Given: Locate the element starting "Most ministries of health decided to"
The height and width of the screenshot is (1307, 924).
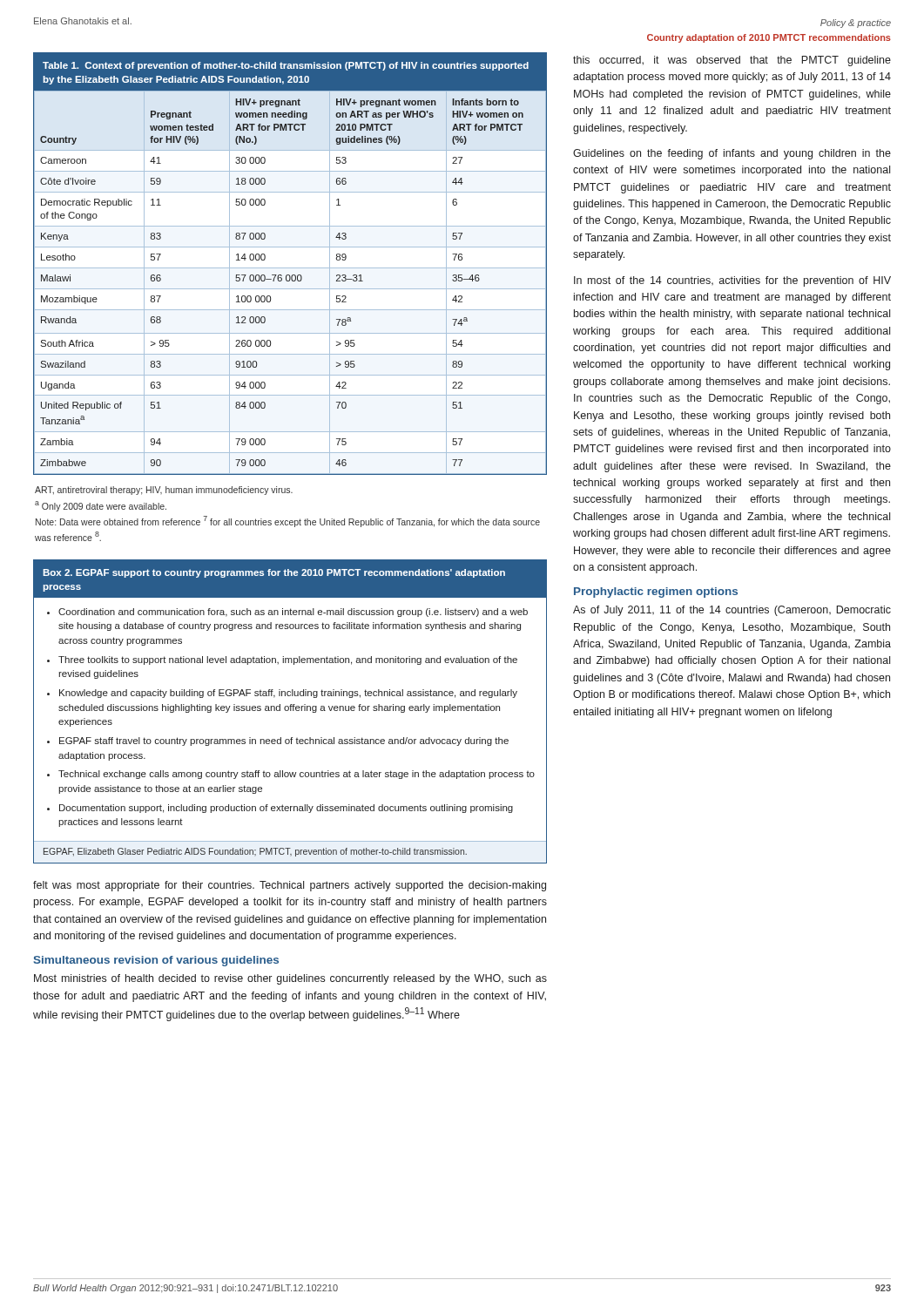Looking at the screenshot, I should click(290, 998).
